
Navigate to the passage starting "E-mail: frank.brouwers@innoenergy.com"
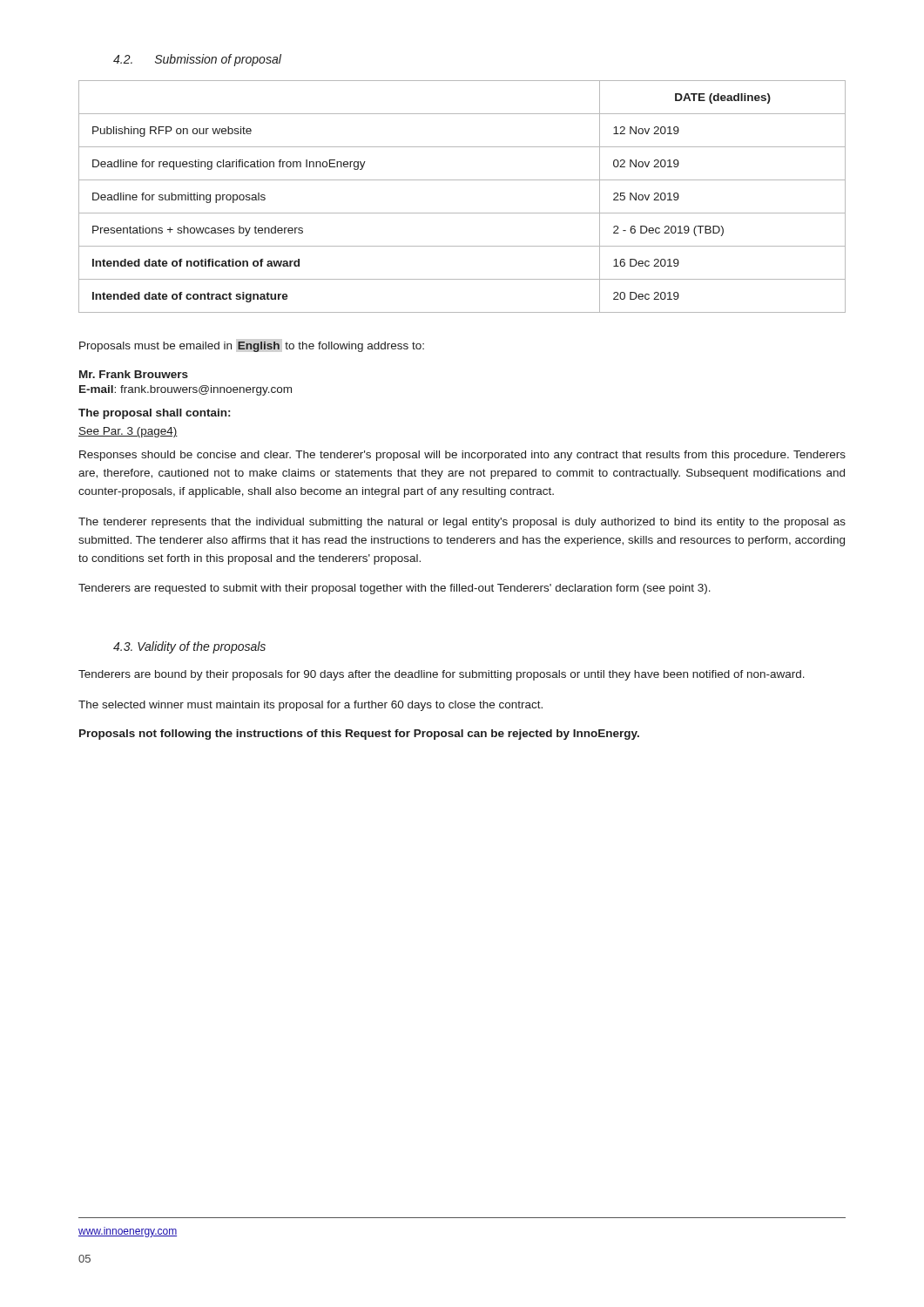click(185, 389)
